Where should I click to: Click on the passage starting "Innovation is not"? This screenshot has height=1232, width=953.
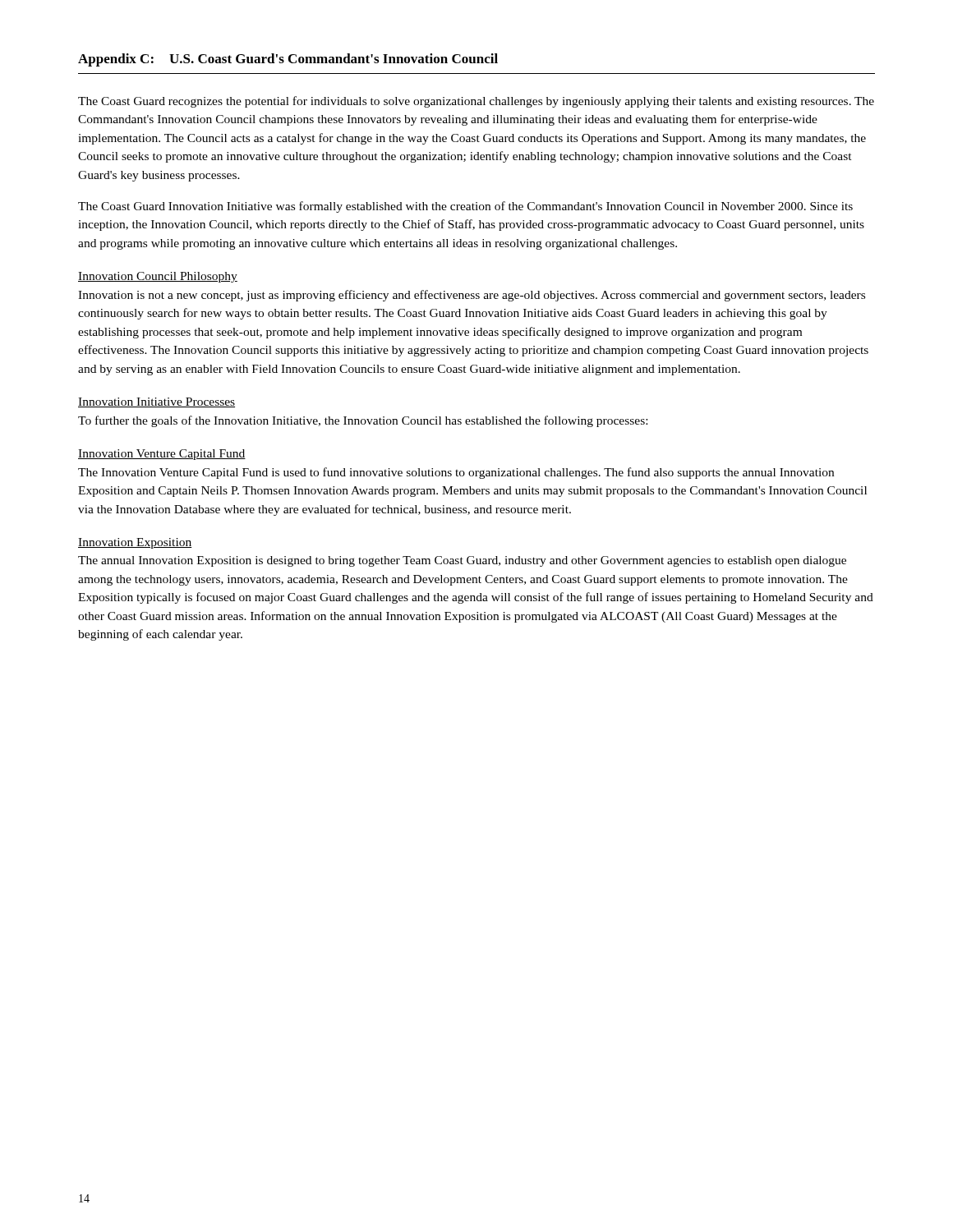coord(473,331)
